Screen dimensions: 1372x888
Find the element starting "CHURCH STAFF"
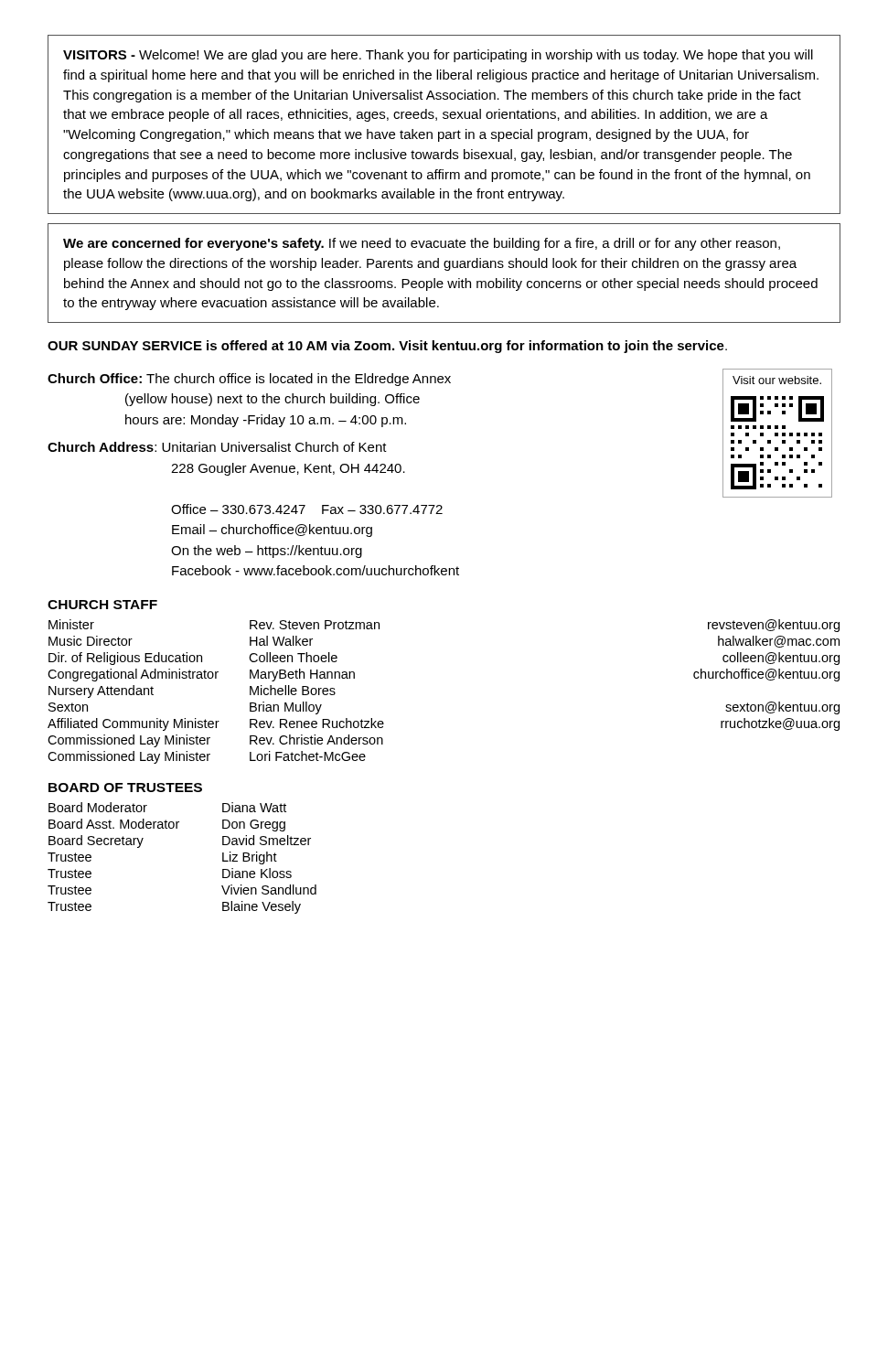click(x=103, y=604)
